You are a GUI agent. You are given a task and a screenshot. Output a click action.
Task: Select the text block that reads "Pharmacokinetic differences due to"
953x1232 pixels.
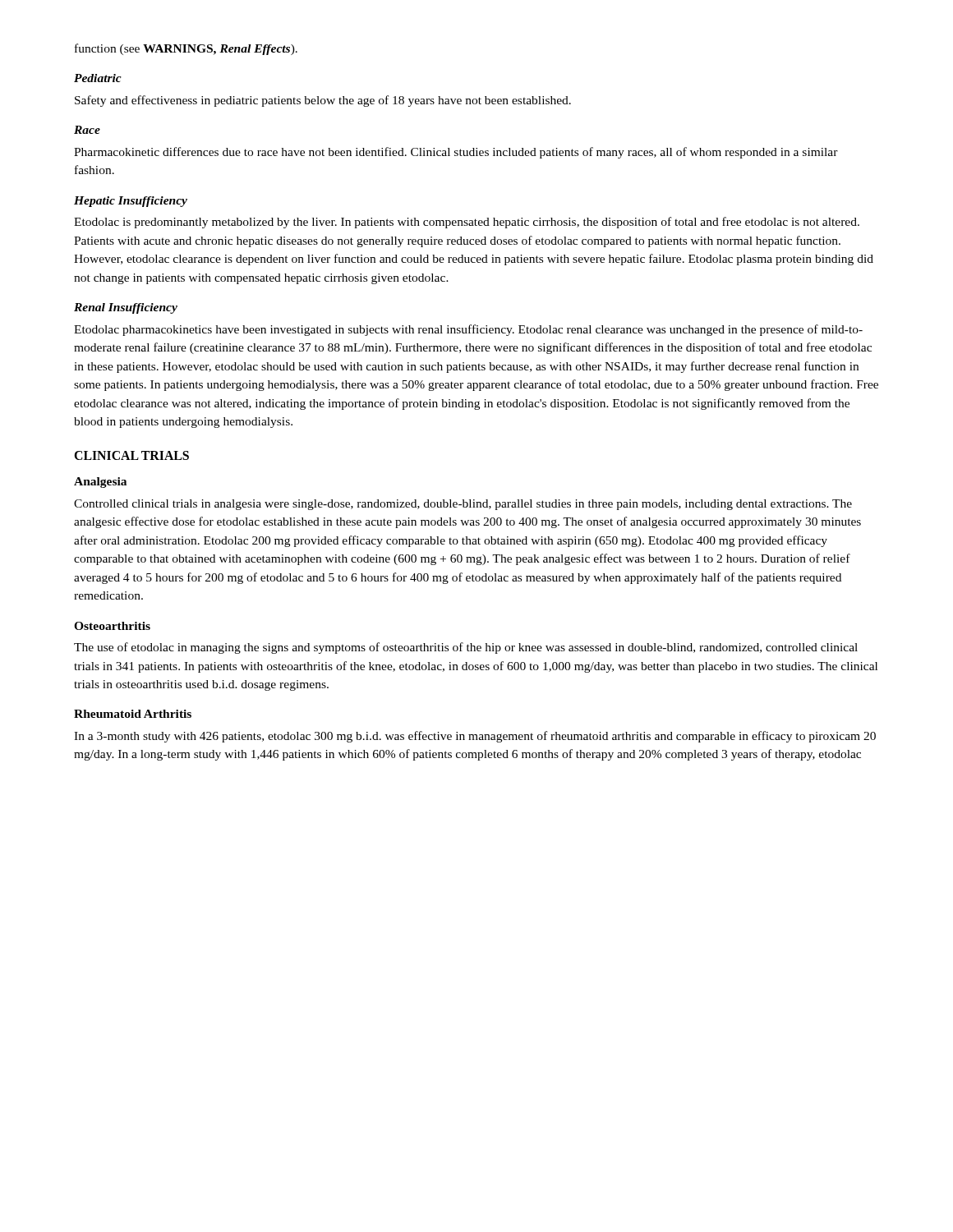click(x=476, y=161)
